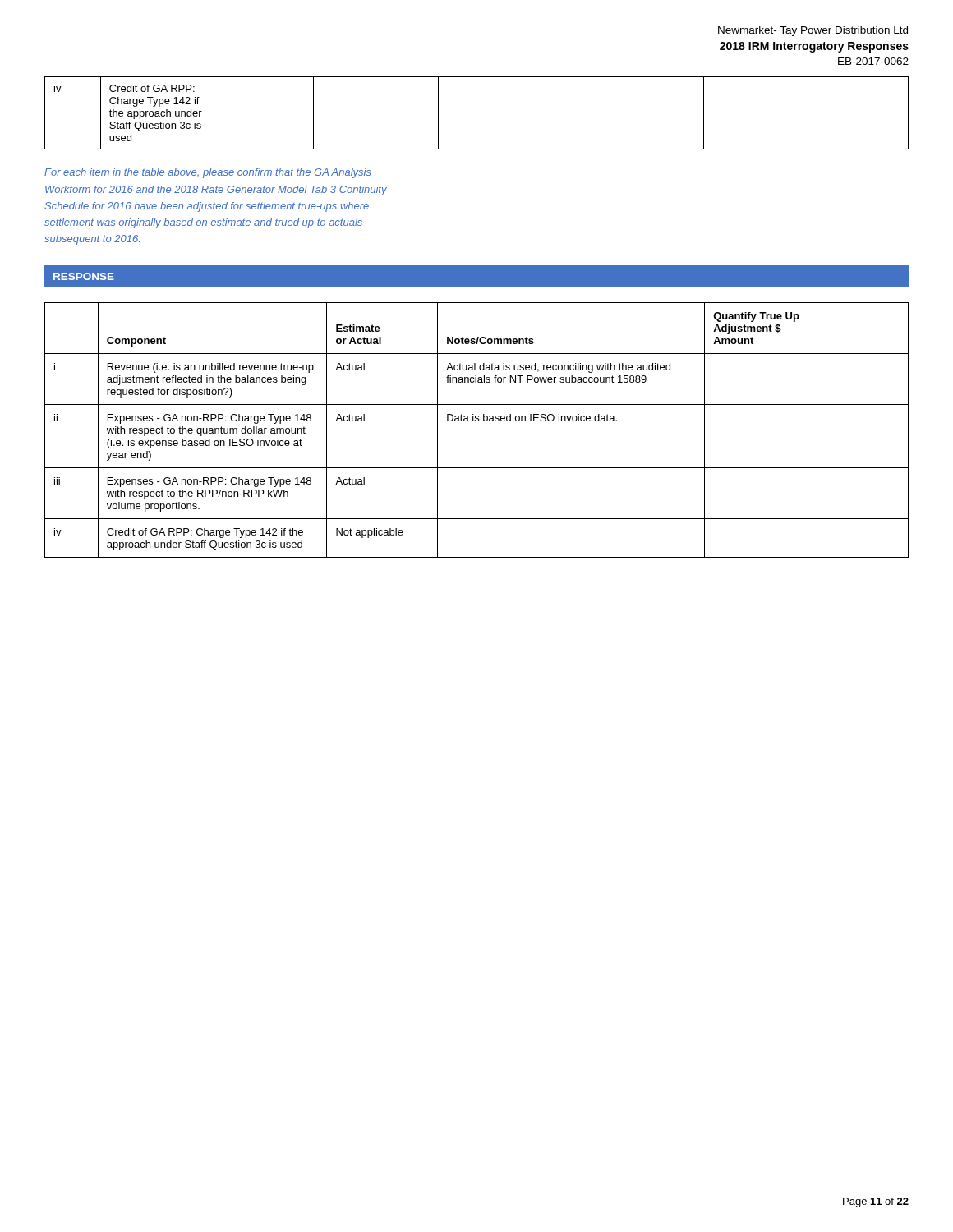
Task: Locate the table with the text "Revenue (i.e. is an unbilled"
Action: pos(476,430)
